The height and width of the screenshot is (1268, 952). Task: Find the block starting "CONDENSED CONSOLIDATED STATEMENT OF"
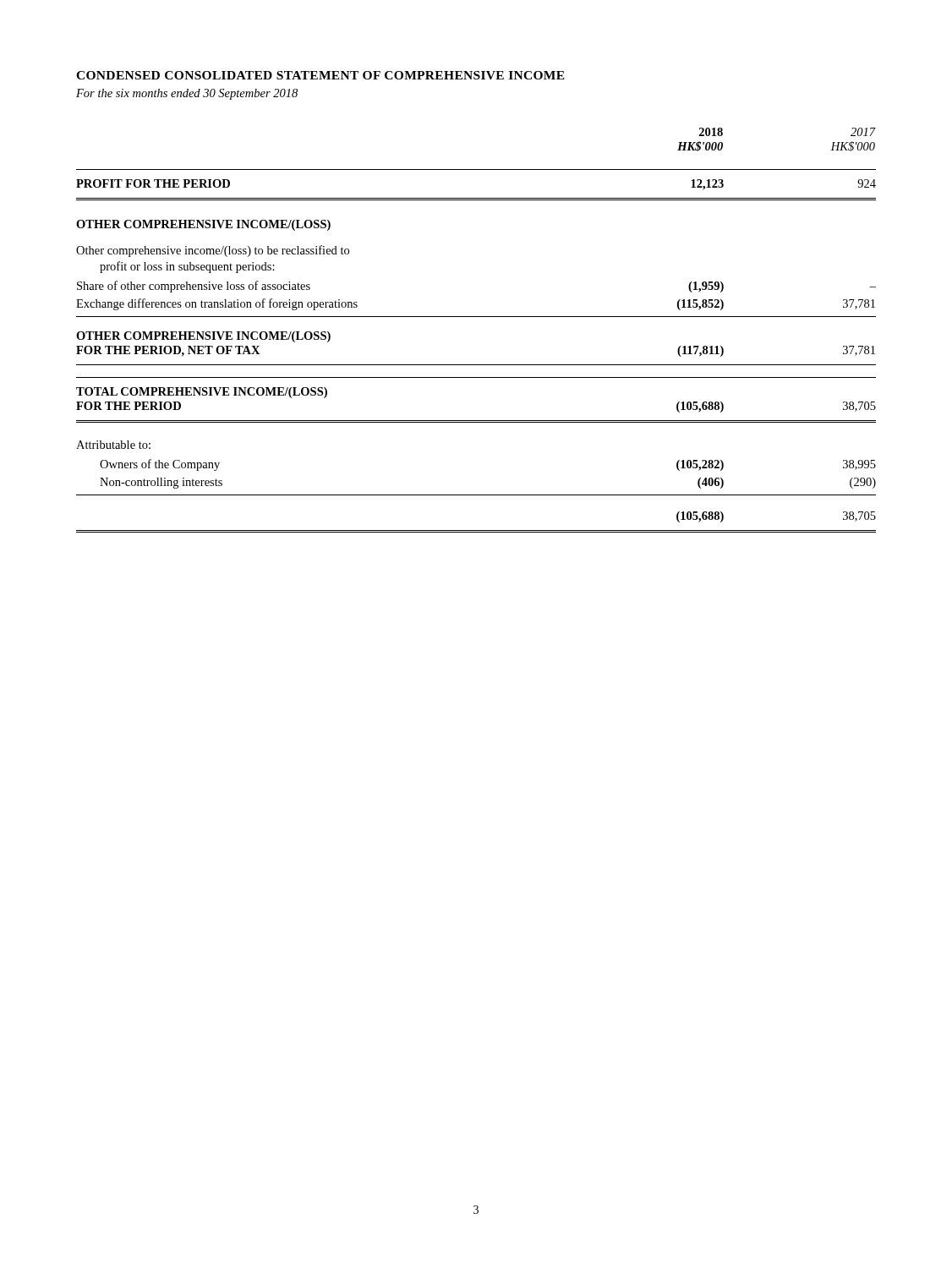click(321, 75)
